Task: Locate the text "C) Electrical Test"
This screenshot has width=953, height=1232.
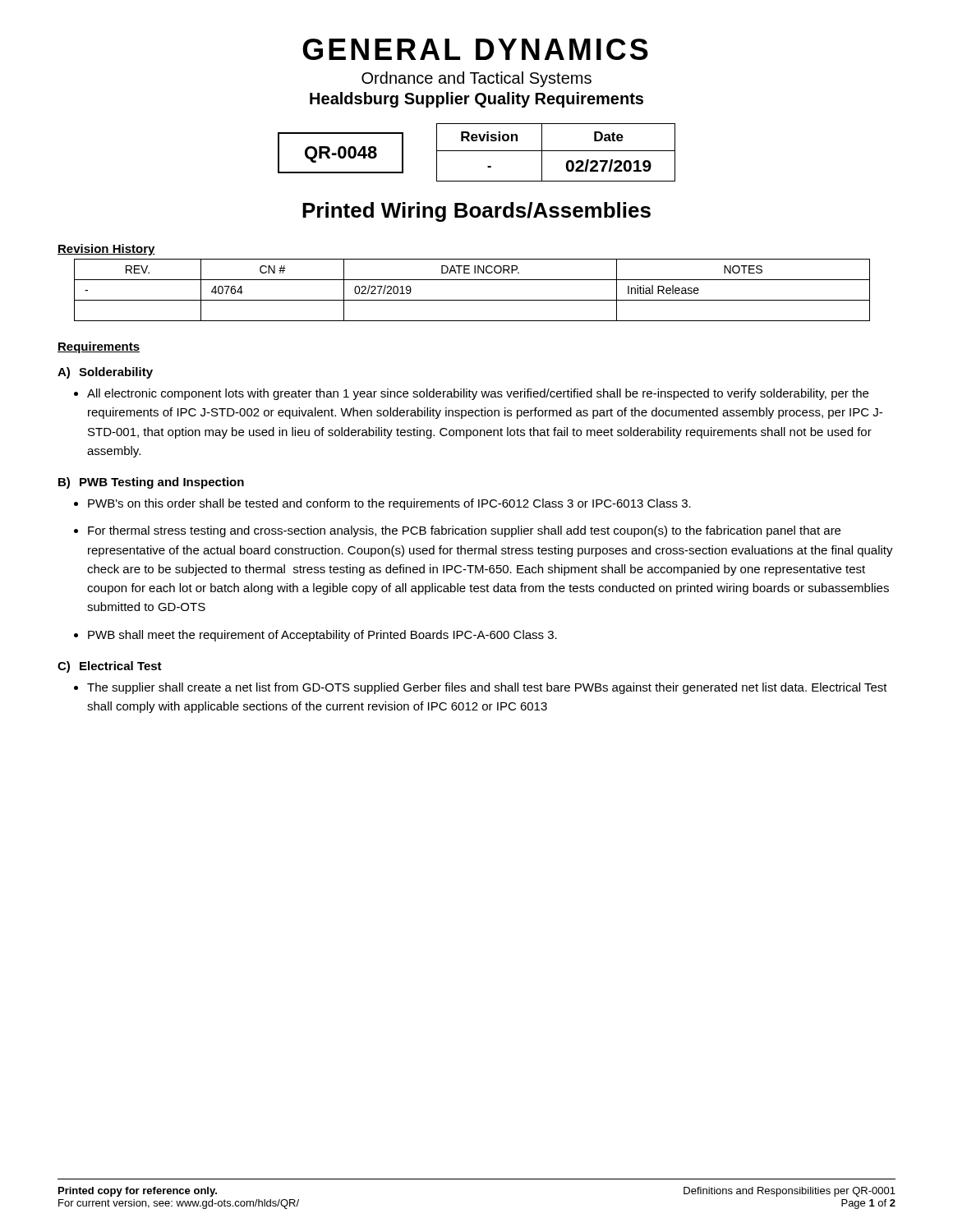Action: click(x=109, y=665)
